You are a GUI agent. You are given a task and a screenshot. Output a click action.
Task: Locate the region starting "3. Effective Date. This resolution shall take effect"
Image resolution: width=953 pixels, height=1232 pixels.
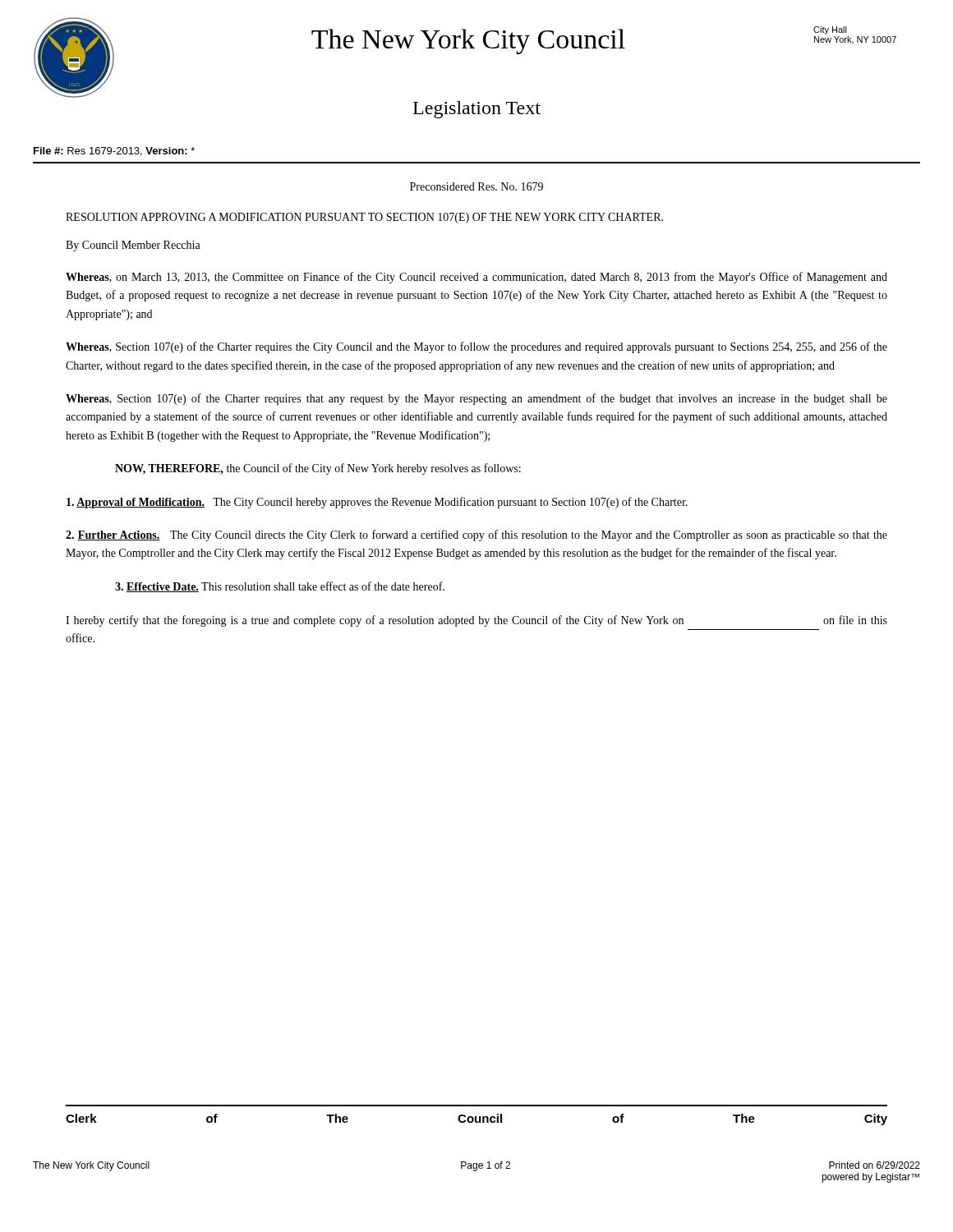[280, 587]
